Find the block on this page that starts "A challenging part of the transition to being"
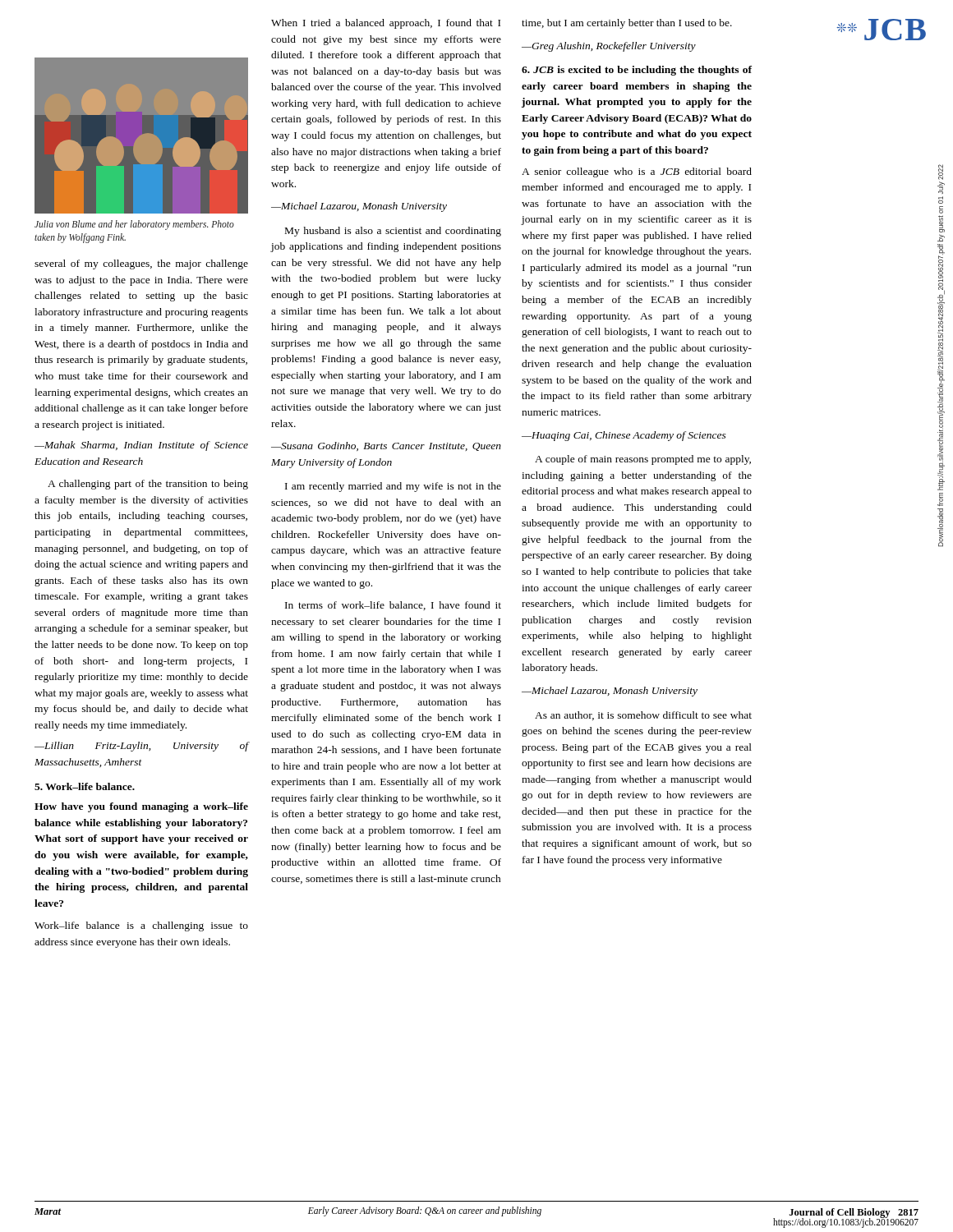Screen dimensions: 1232x953 pos(141,604)
